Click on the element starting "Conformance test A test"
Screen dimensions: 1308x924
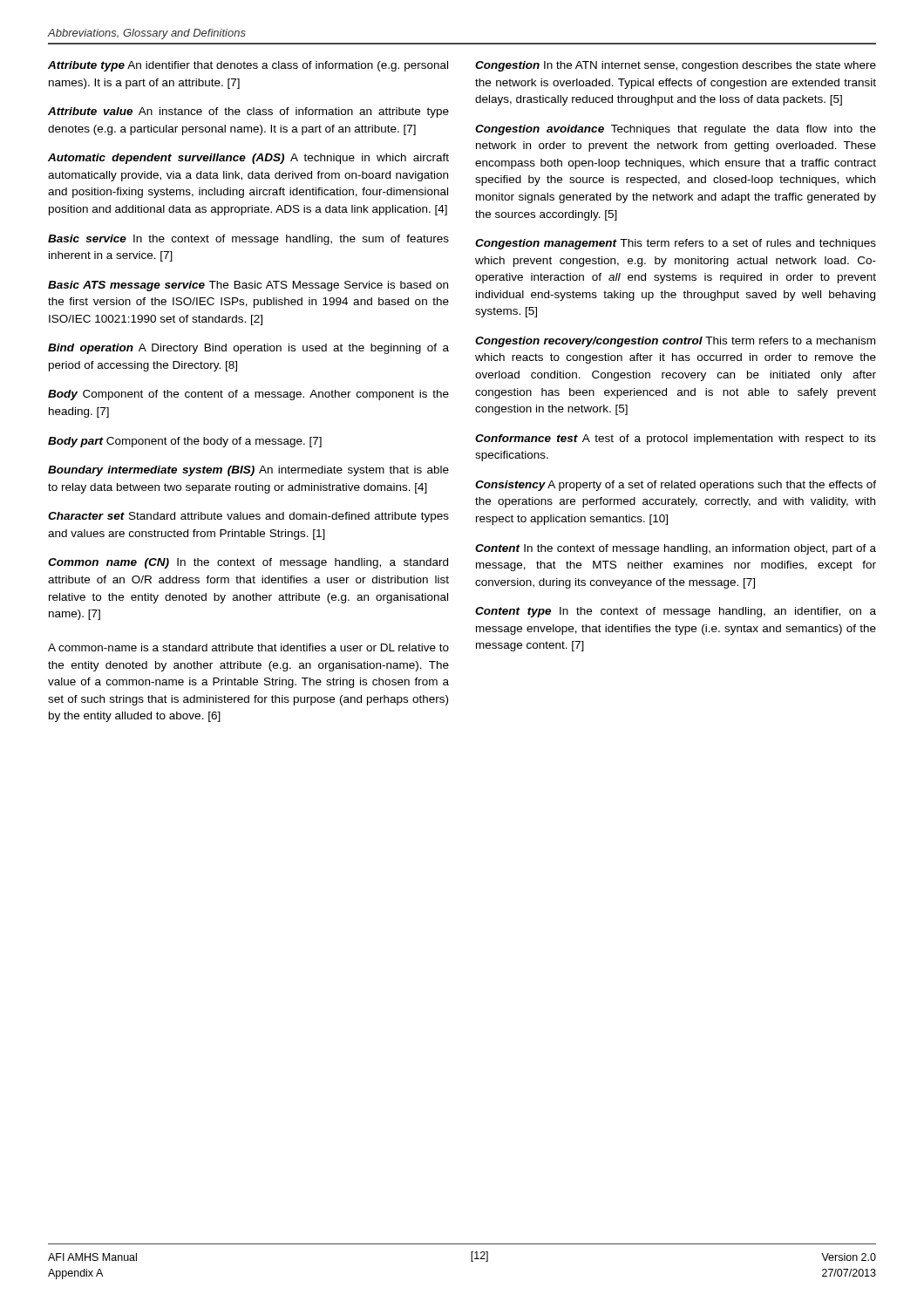676,446
